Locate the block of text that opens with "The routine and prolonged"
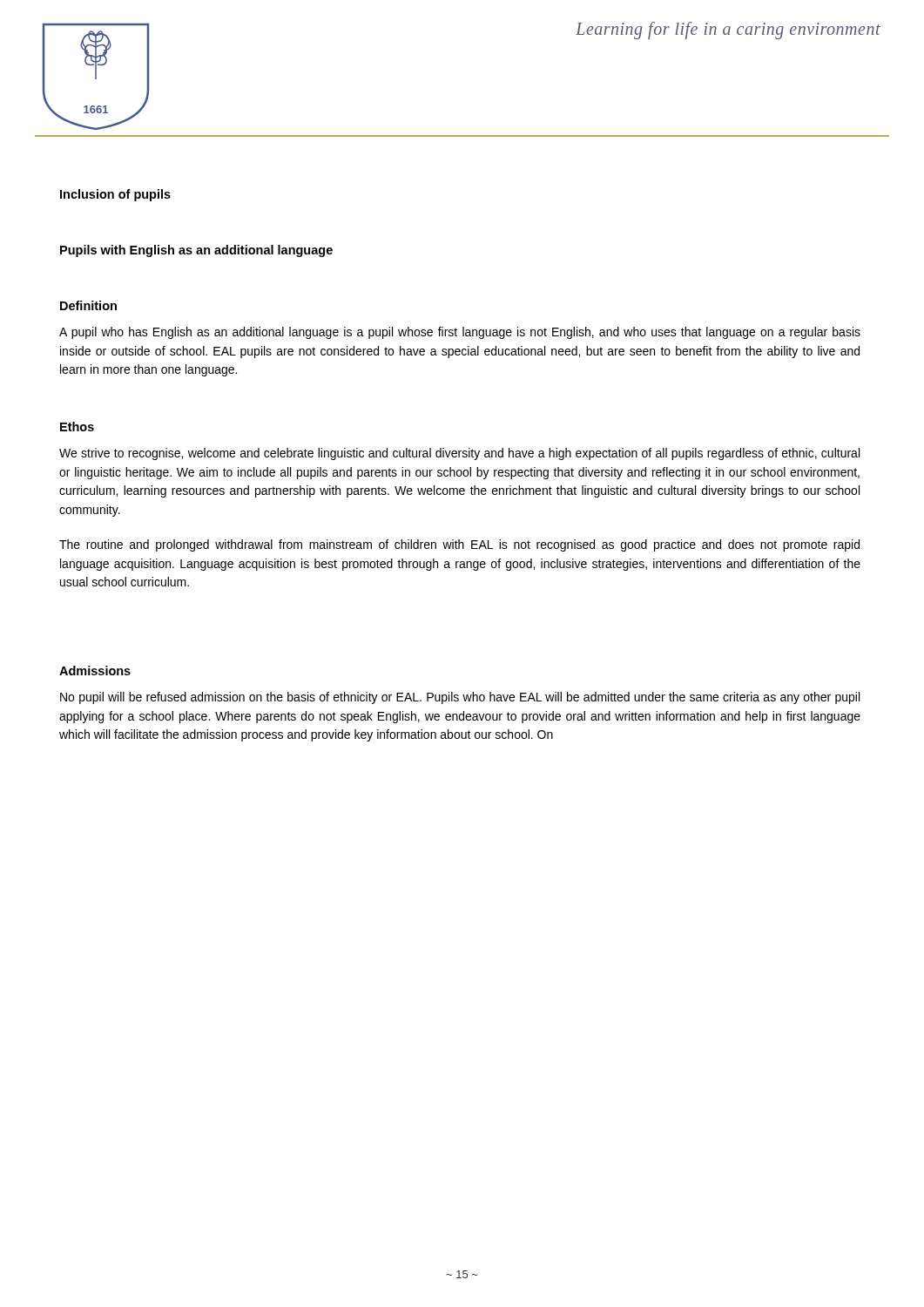 (x=460, y=563)
